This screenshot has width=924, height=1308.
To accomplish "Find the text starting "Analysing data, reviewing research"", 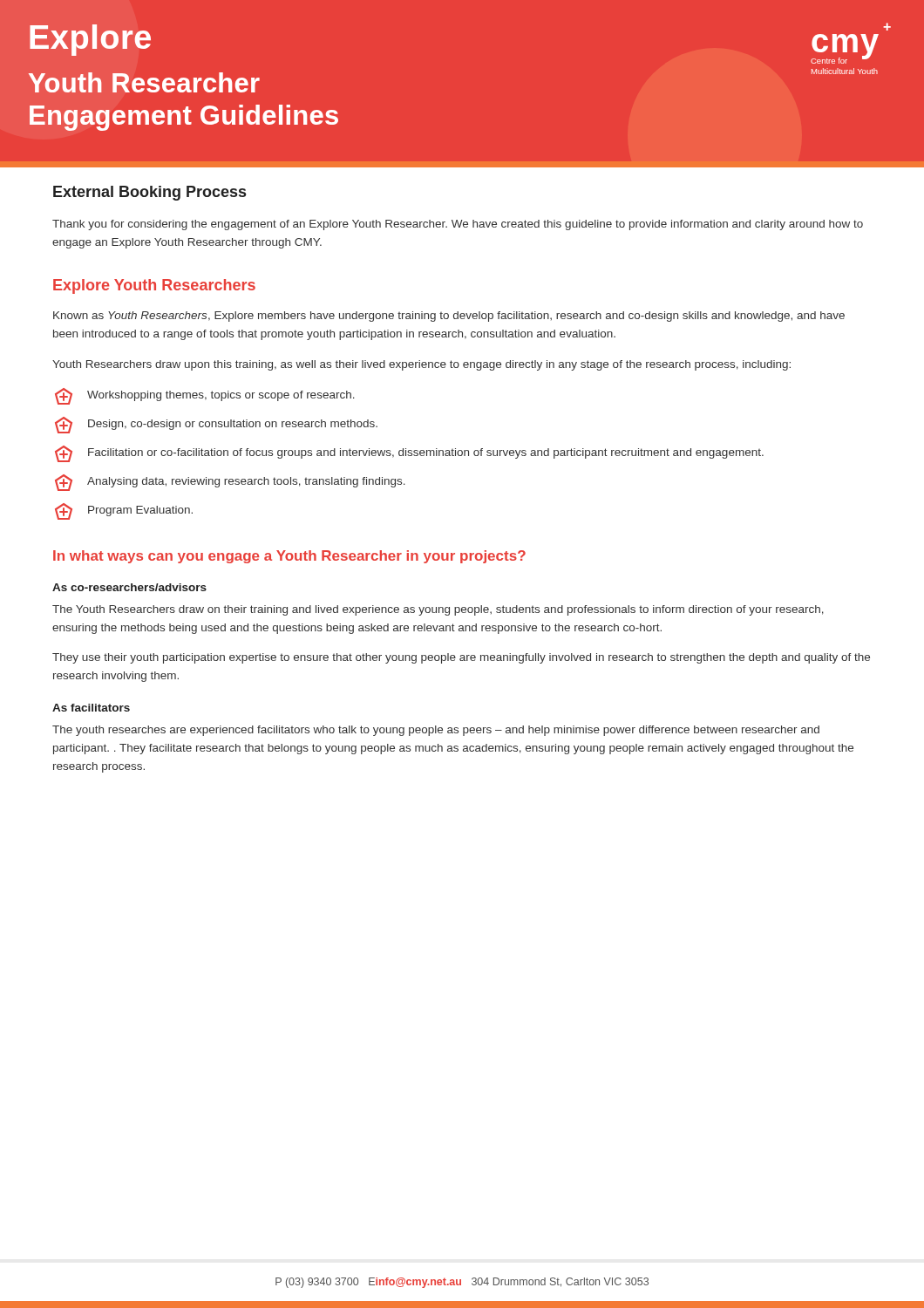I will point(229,482).
